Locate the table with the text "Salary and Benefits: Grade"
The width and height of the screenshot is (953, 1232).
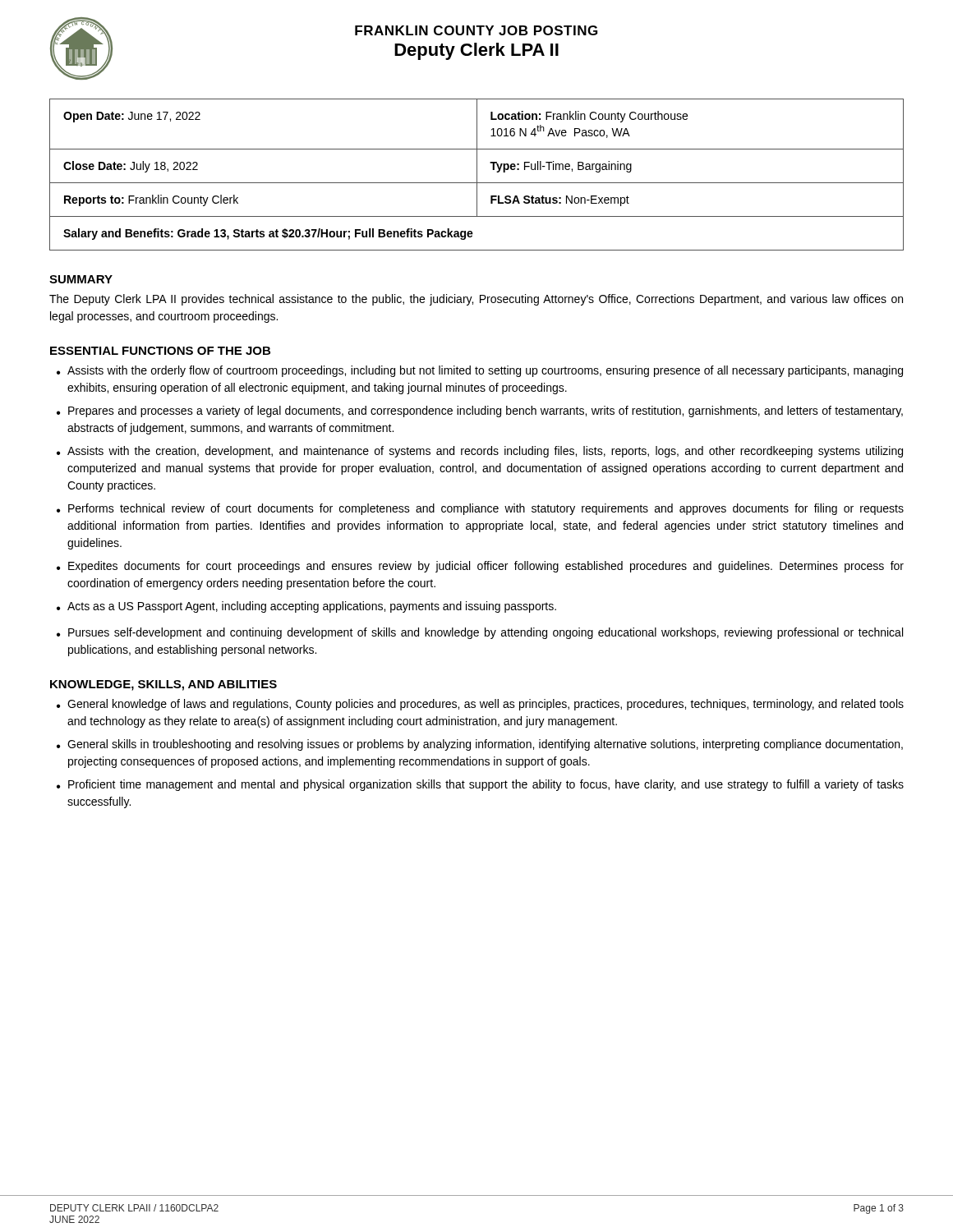(476, 174)
